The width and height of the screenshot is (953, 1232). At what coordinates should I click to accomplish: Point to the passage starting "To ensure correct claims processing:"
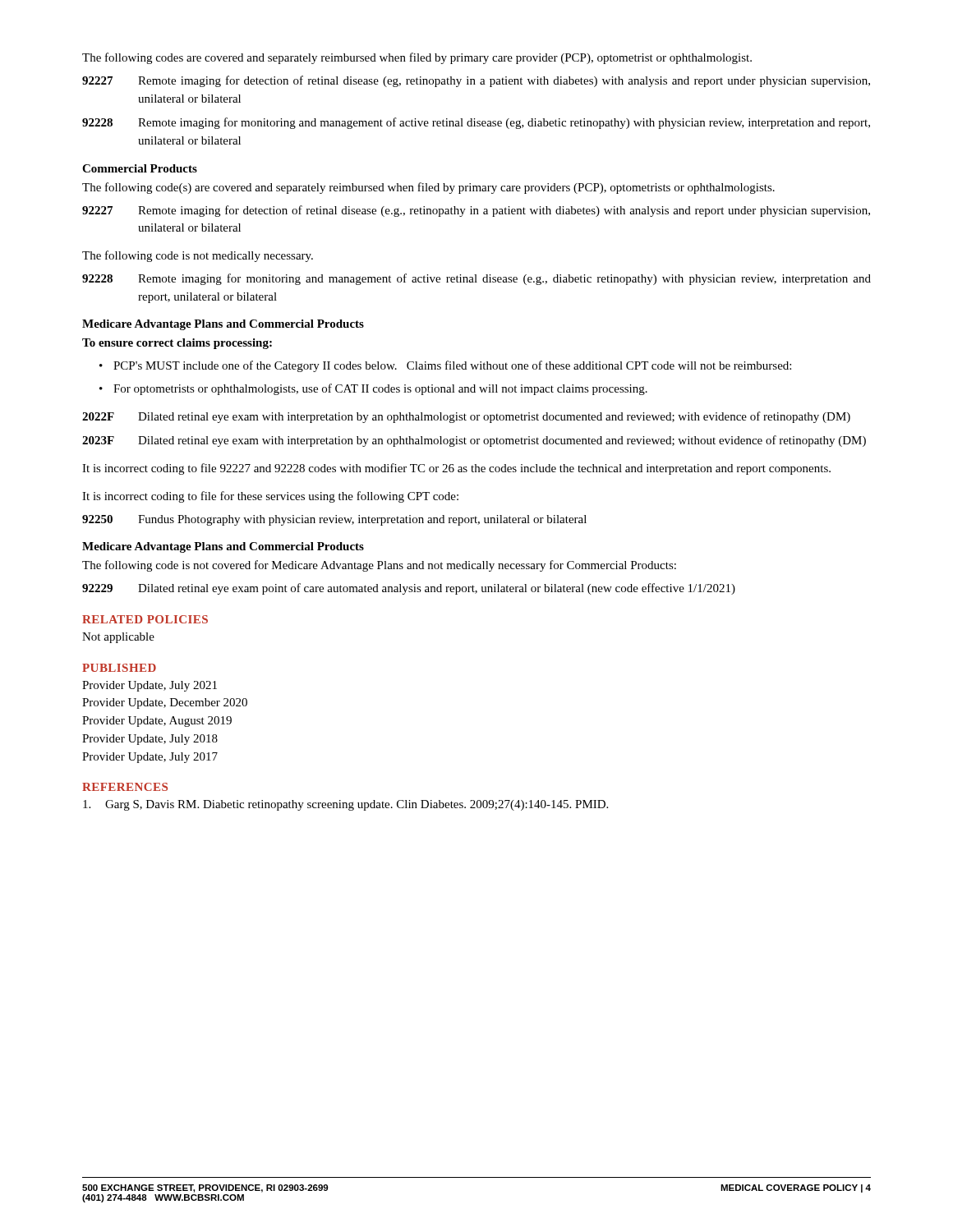point(177,343)
